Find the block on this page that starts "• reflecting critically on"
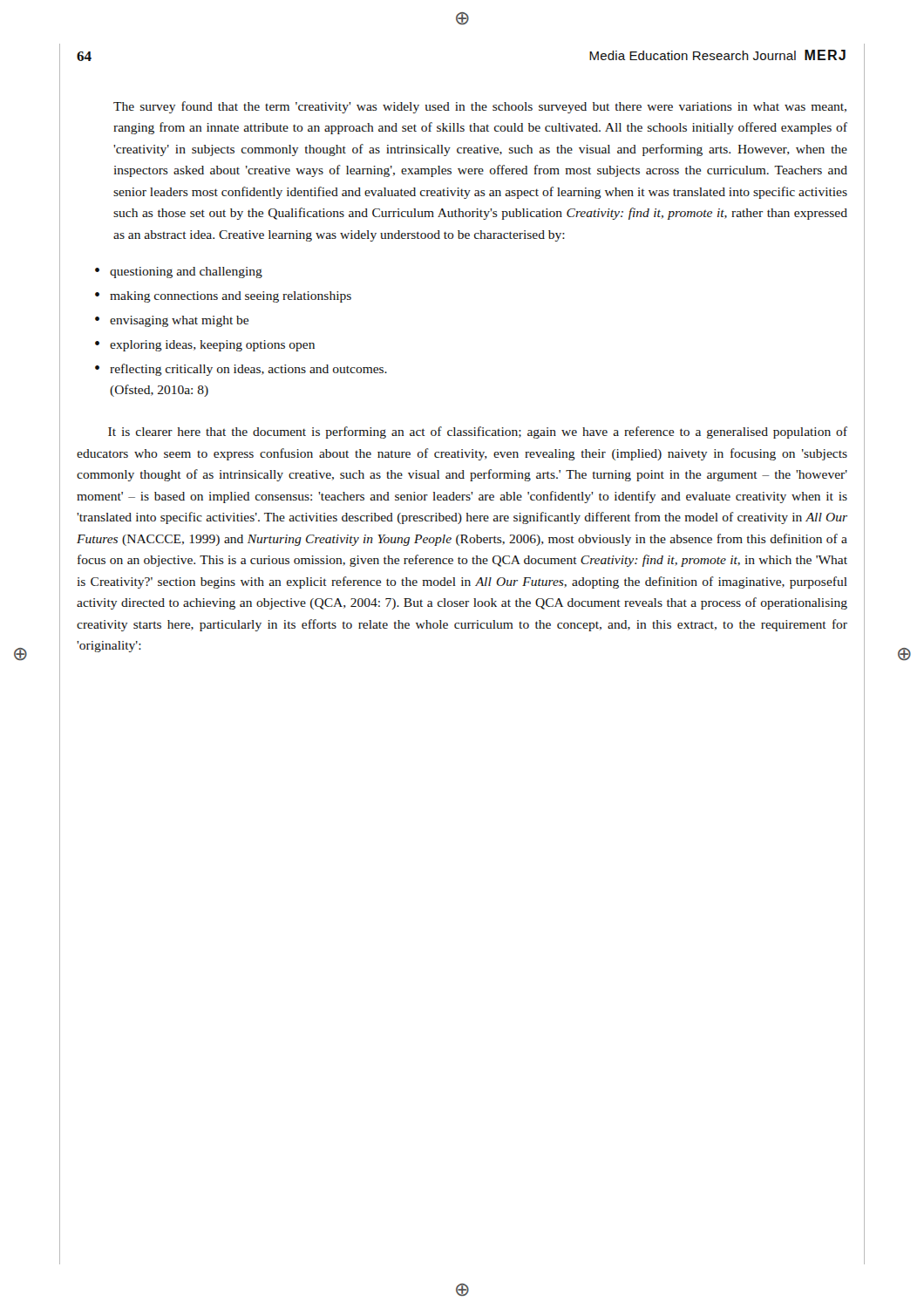 click(x=241, y=370)
